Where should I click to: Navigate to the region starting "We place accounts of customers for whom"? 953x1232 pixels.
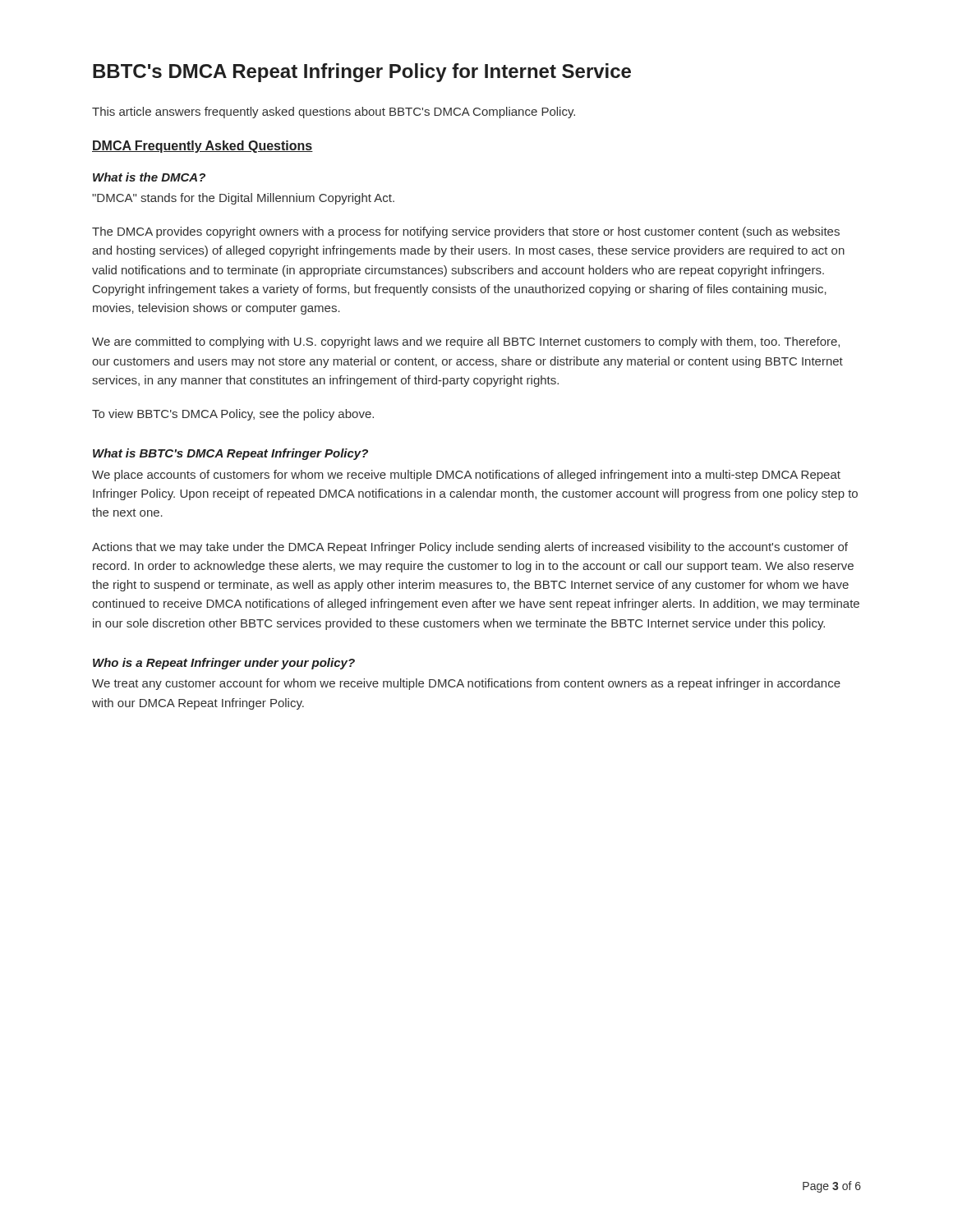coord(475,493)
